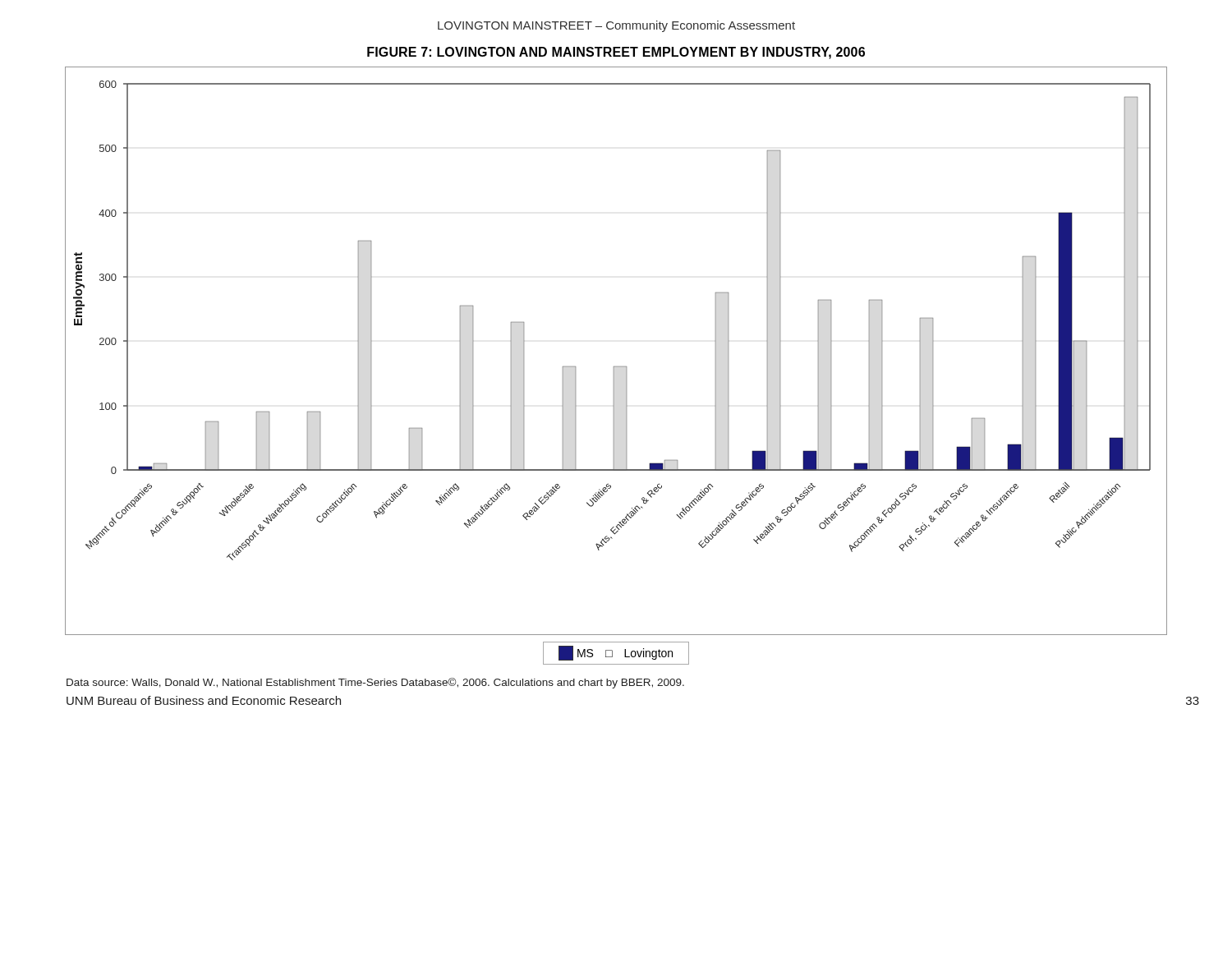The width and height of the screenshot is (1232, 953).
Task: Click on the element starting "FIGURE 7: LOVINGTON AND MAINSTREET EMPLOYMENT"
Action: click(616, 52)
